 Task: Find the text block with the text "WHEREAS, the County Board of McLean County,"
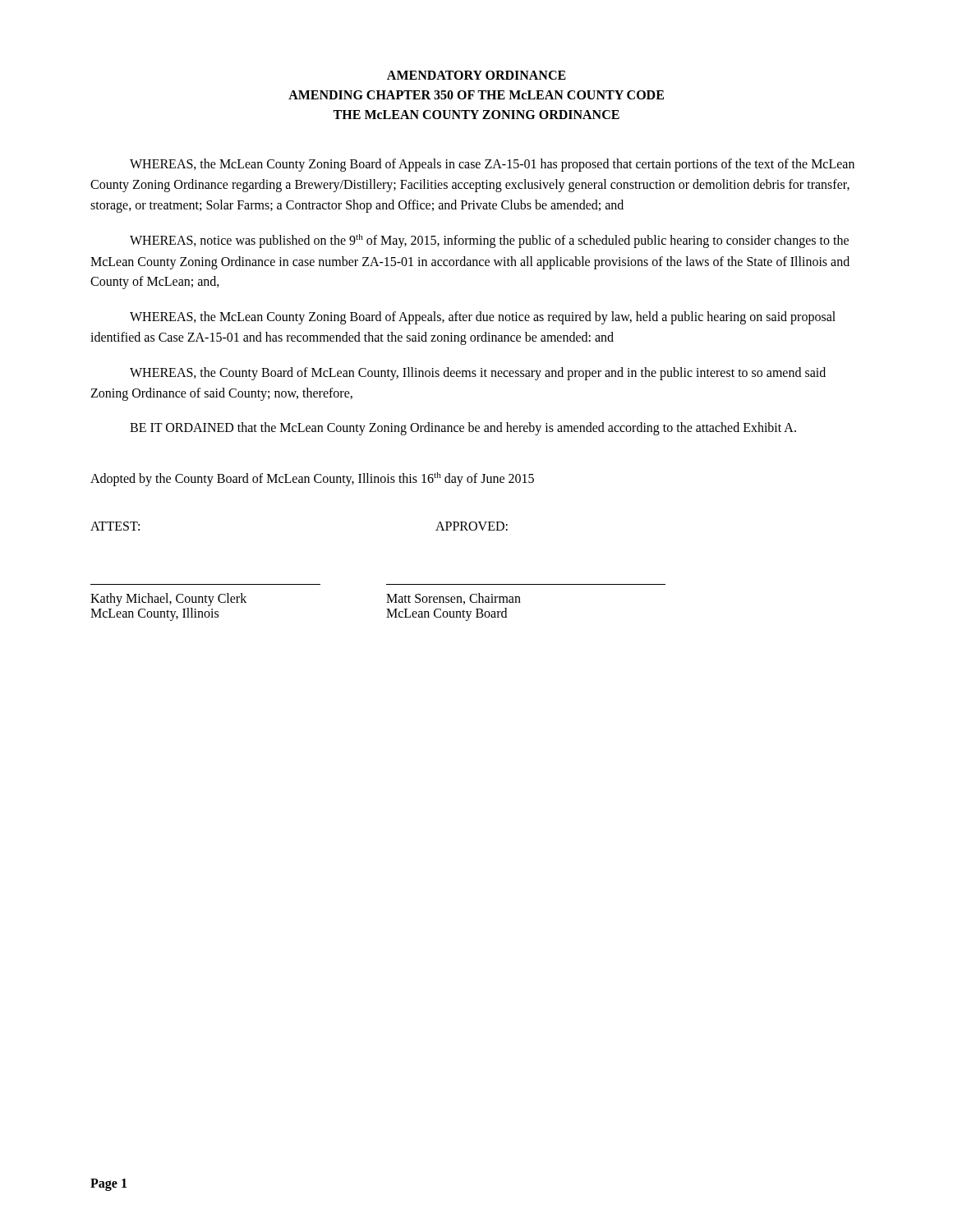click(458, 382)
